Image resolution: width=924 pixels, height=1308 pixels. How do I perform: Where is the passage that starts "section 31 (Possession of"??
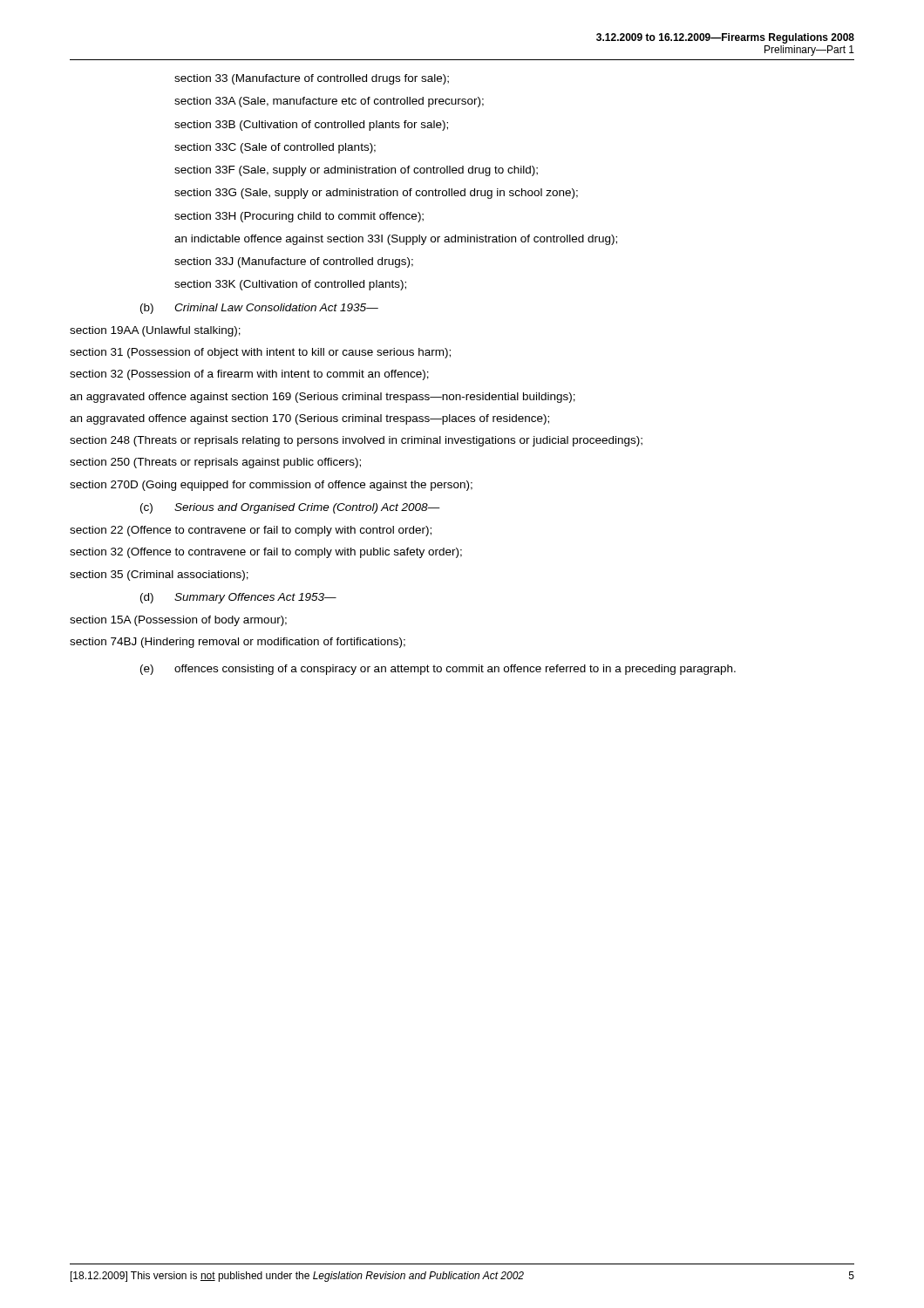[x=261, y=352]
